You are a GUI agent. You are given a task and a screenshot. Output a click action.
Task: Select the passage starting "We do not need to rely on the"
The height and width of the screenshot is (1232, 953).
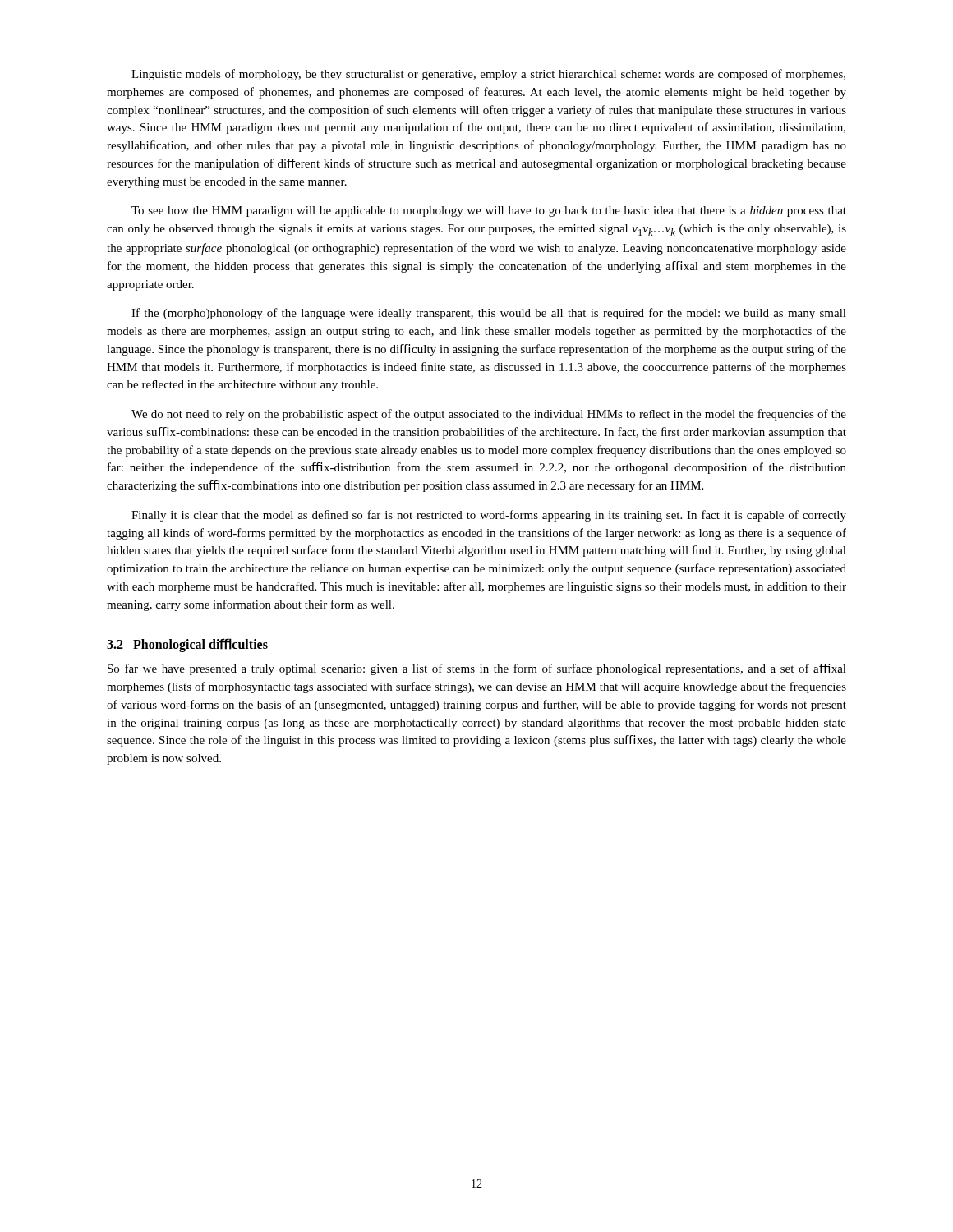(476, 450)
